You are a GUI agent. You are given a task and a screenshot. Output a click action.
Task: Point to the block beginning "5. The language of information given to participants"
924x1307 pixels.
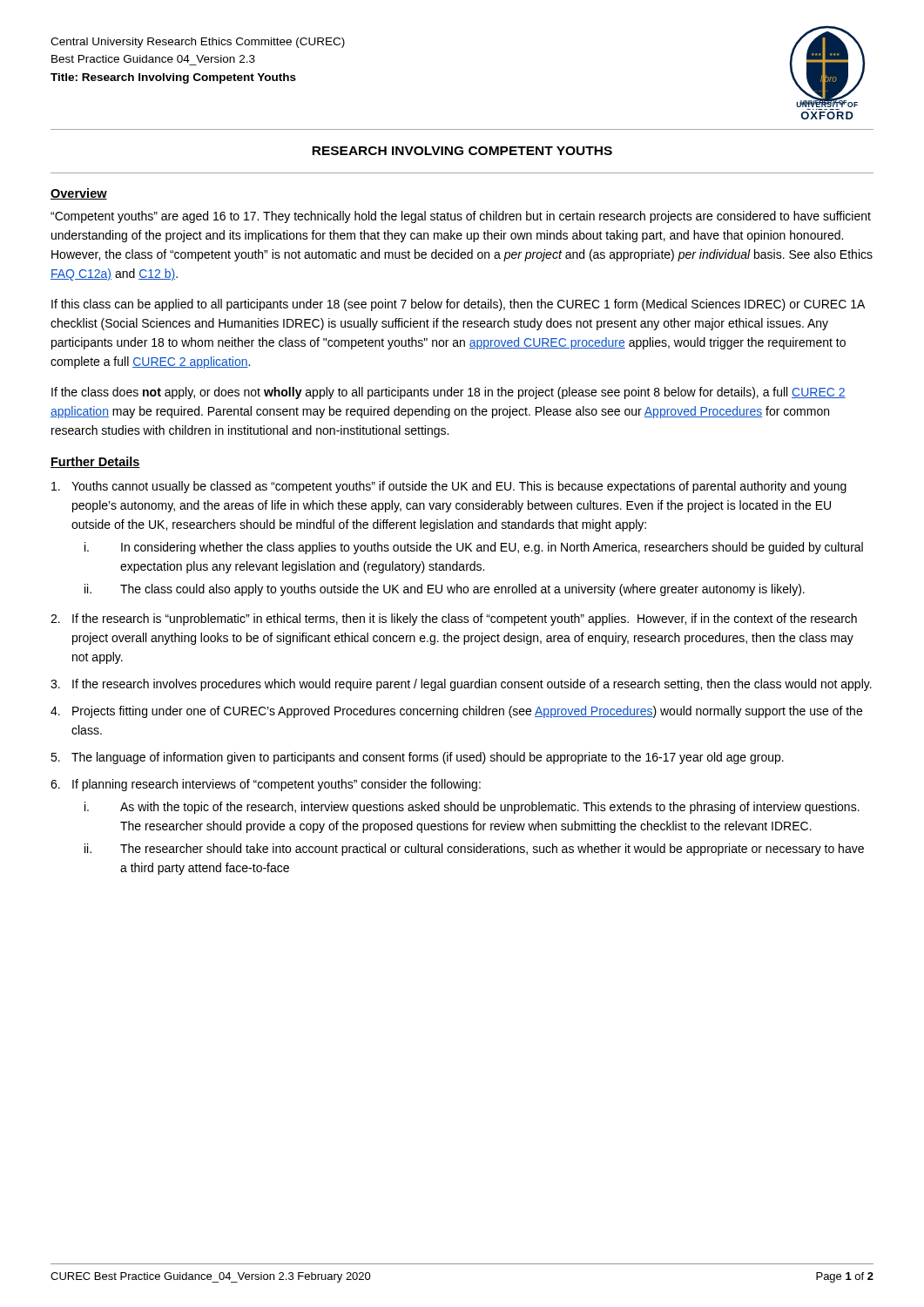[417, 758]
